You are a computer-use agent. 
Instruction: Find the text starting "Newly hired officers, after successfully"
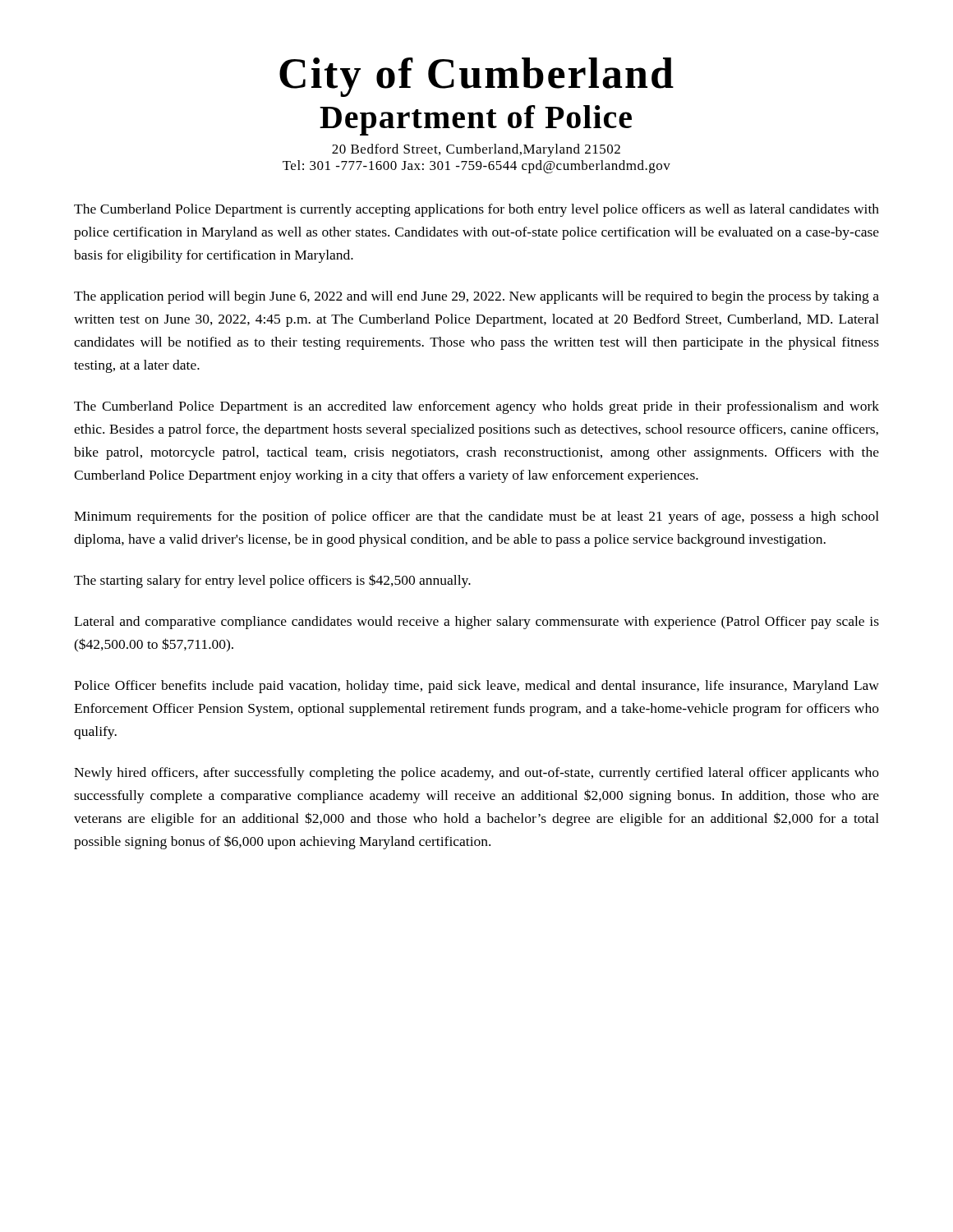[x=476, y=807]
